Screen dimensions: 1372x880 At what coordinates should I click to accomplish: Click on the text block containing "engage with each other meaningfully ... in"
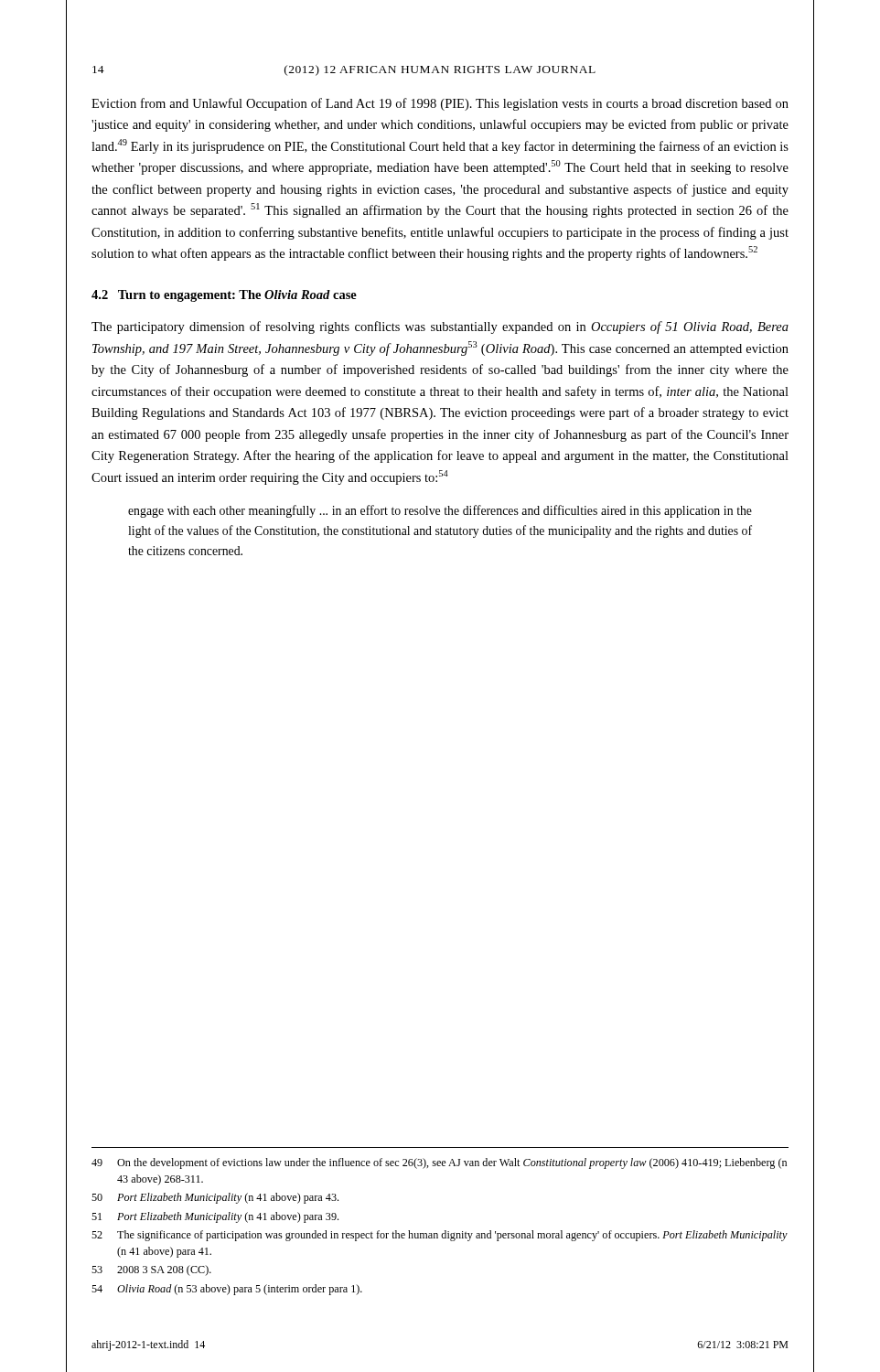(440, 531)
